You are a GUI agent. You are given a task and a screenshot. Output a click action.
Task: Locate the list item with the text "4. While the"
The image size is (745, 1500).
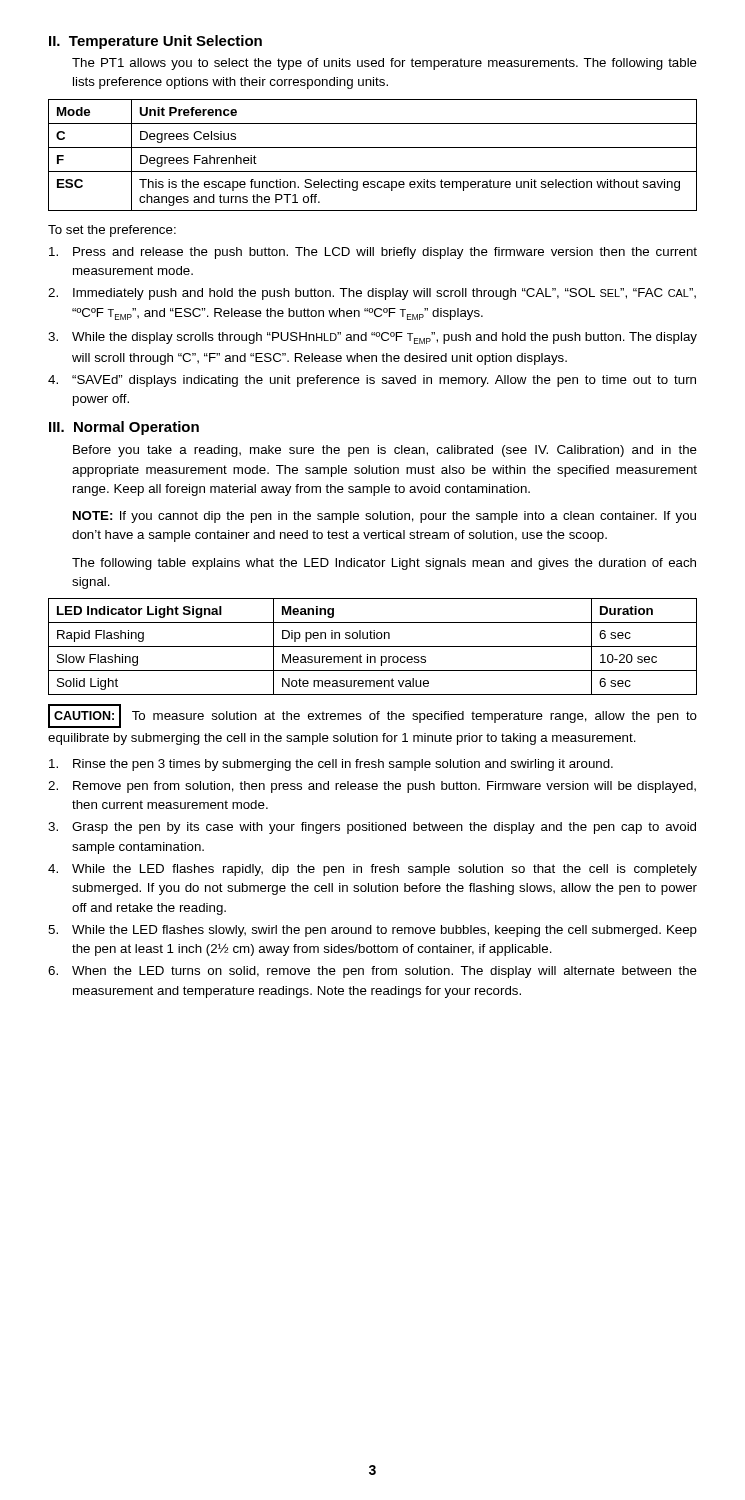click(372, 888)
